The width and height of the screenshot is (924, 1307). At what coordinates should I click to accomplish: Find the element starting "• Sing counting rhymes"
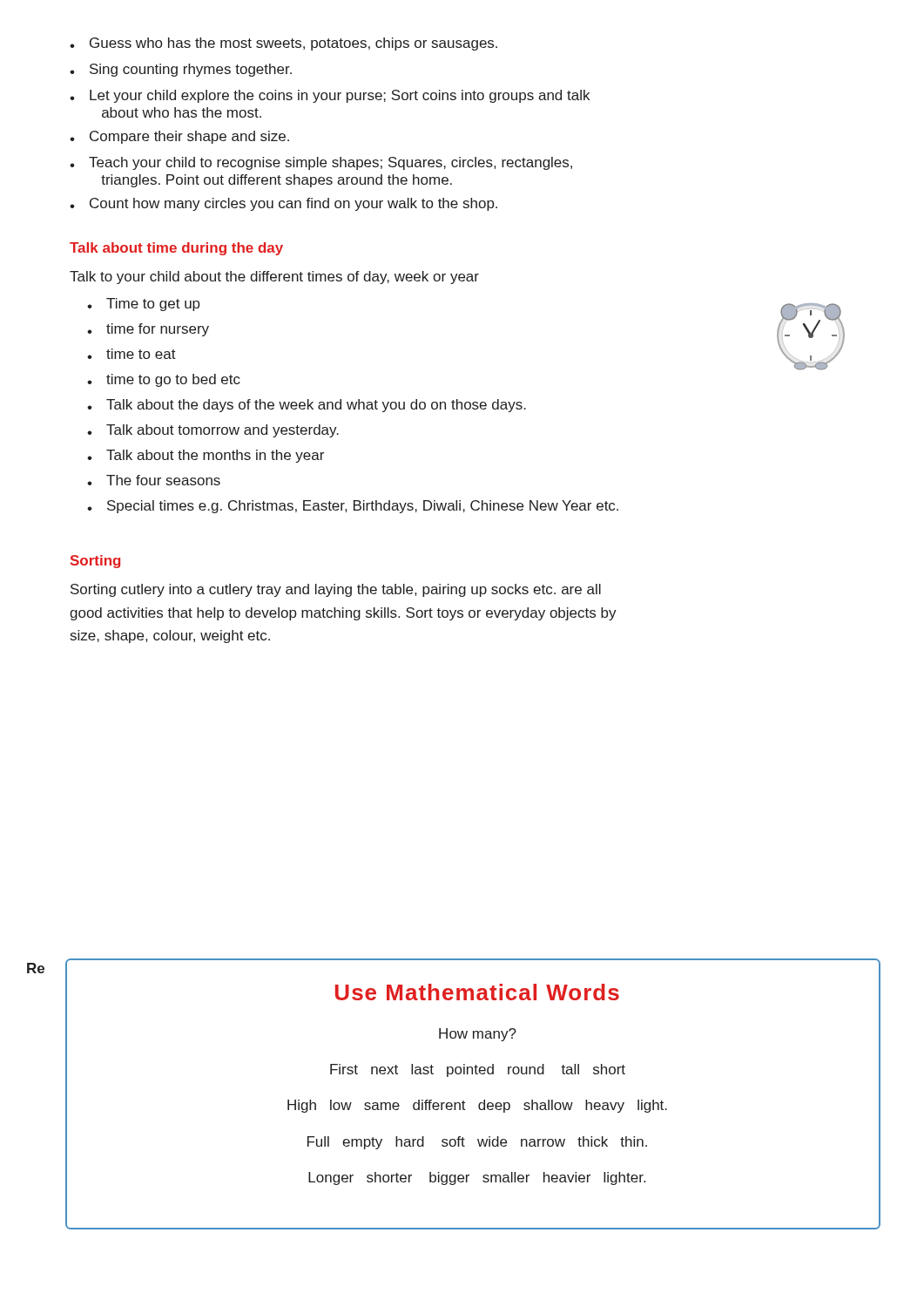181,71
